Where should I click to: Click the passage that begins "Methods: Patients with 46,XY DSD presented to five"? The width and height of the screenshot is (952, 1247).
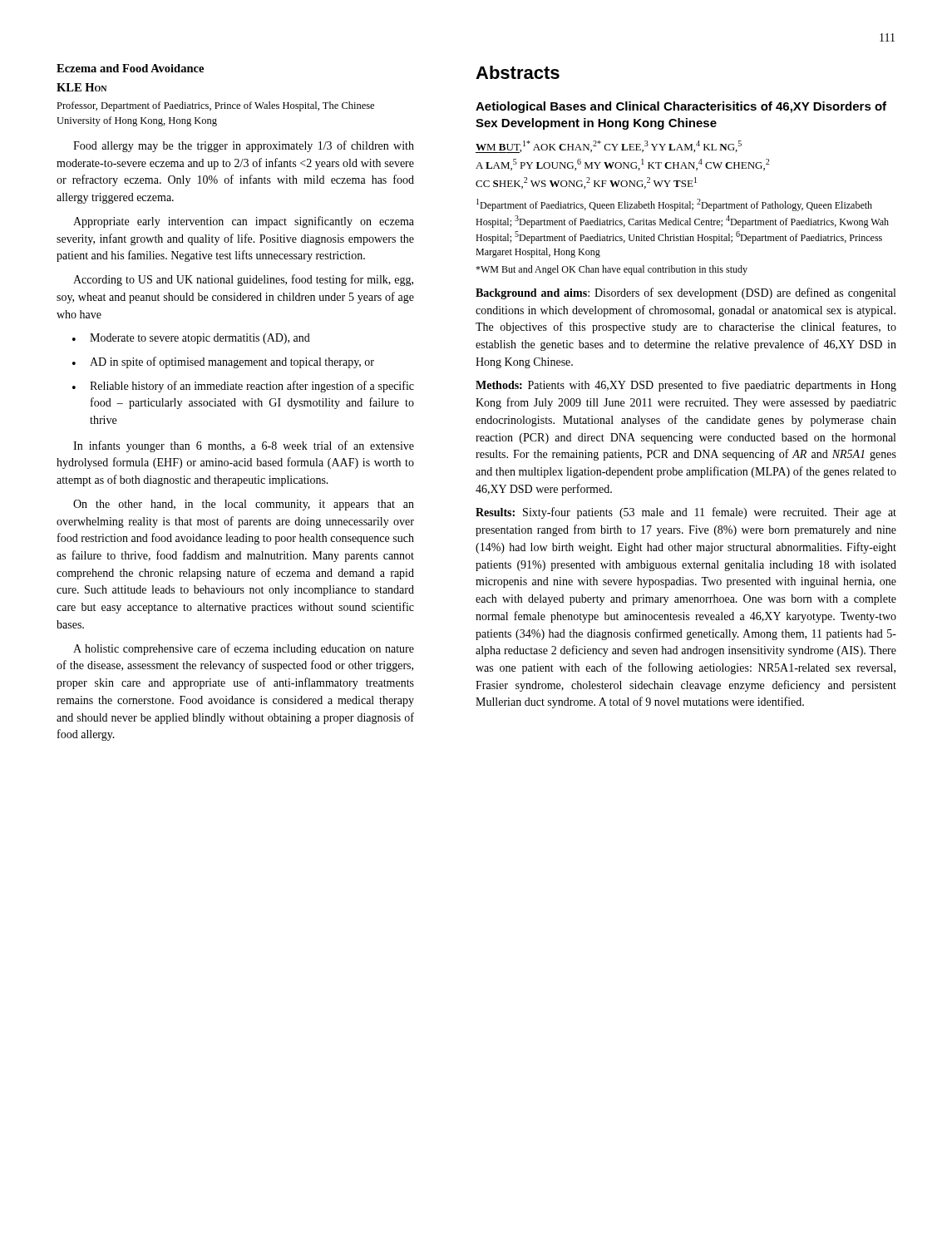coord(686,437)
